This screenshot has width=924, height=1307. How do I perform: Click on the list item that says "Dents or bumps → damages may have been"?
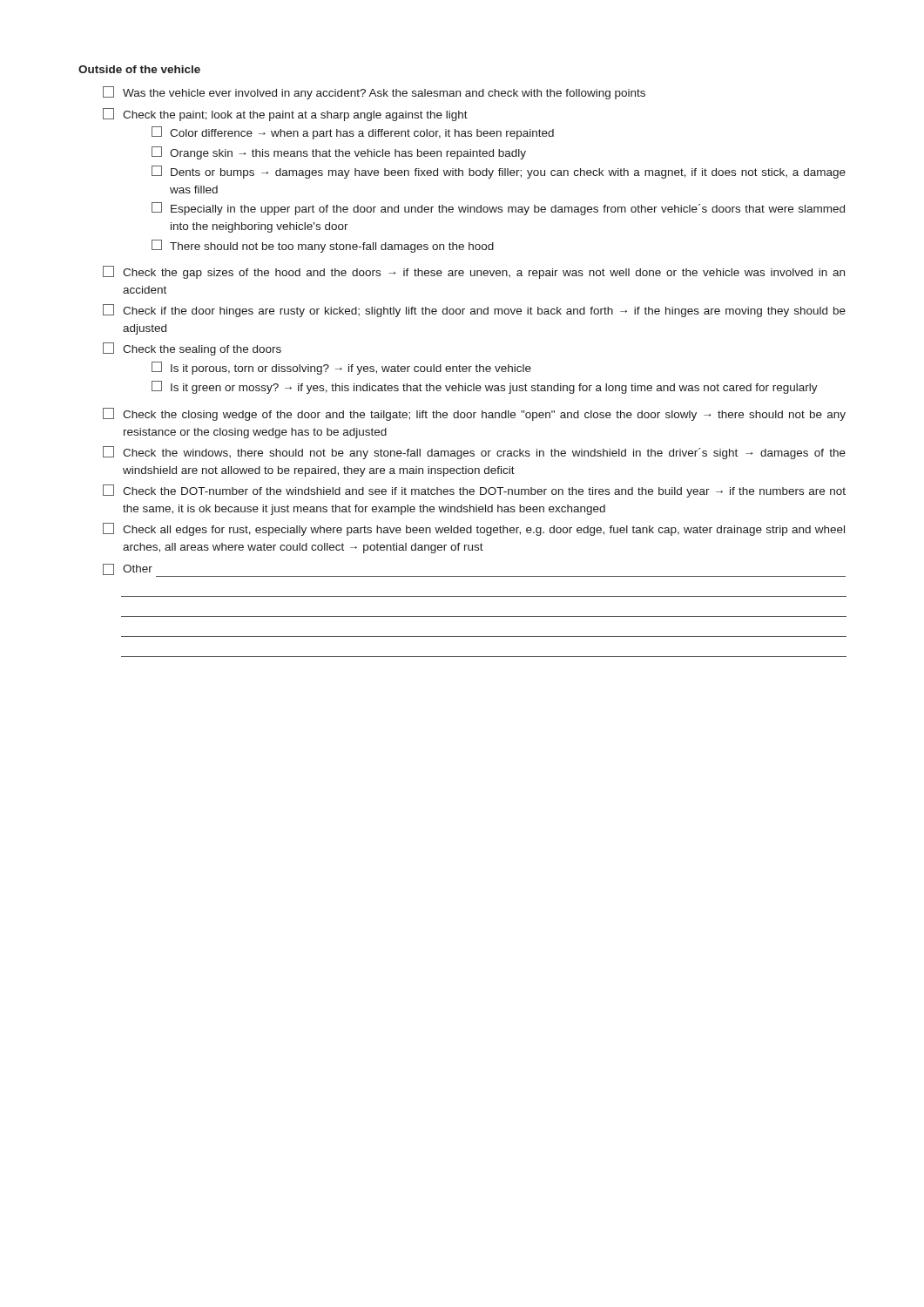click(x=499, y=181)
